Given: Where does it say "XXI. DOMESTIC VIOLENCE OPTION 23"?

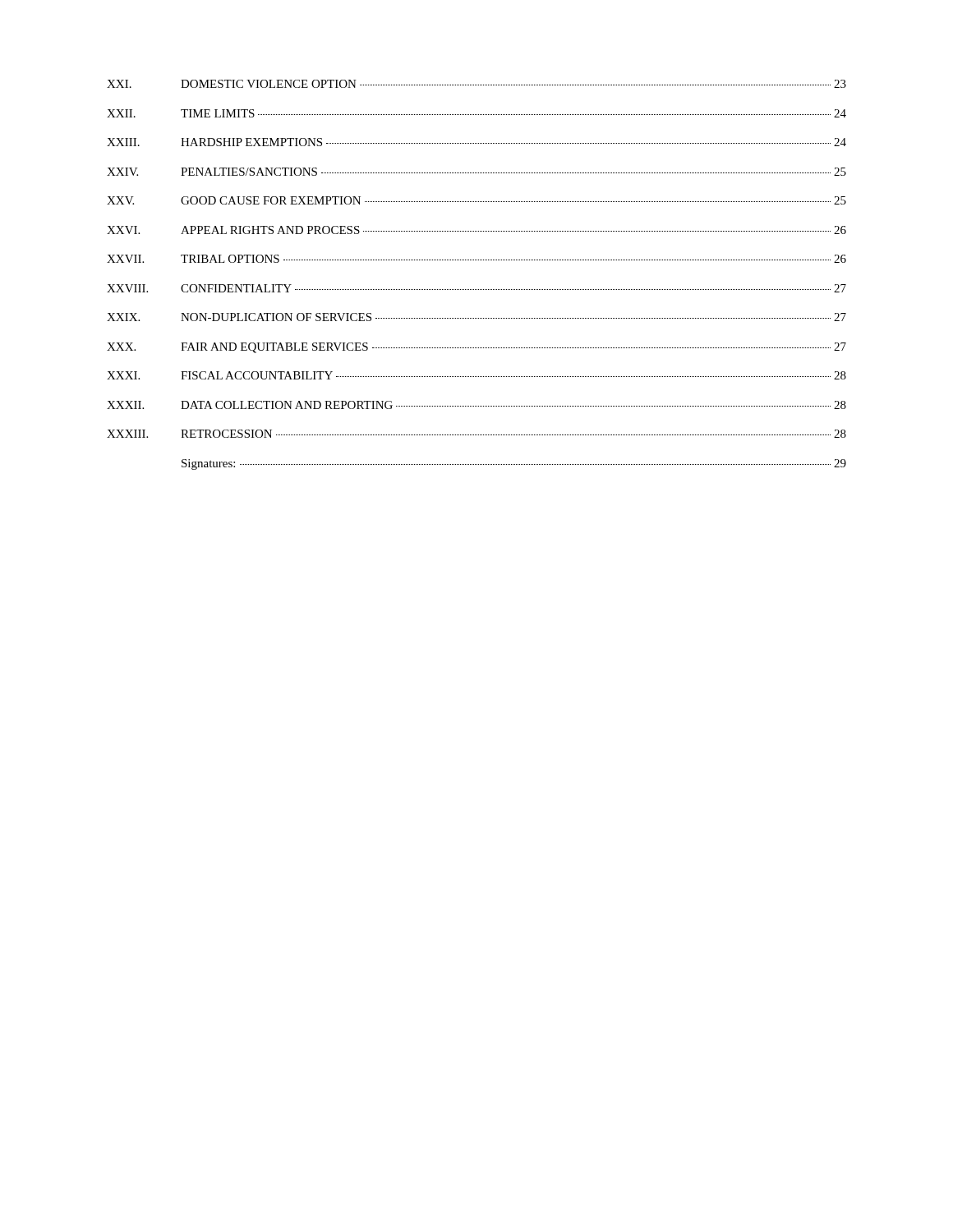Looking at the screenshot, I should coord(476,84).
